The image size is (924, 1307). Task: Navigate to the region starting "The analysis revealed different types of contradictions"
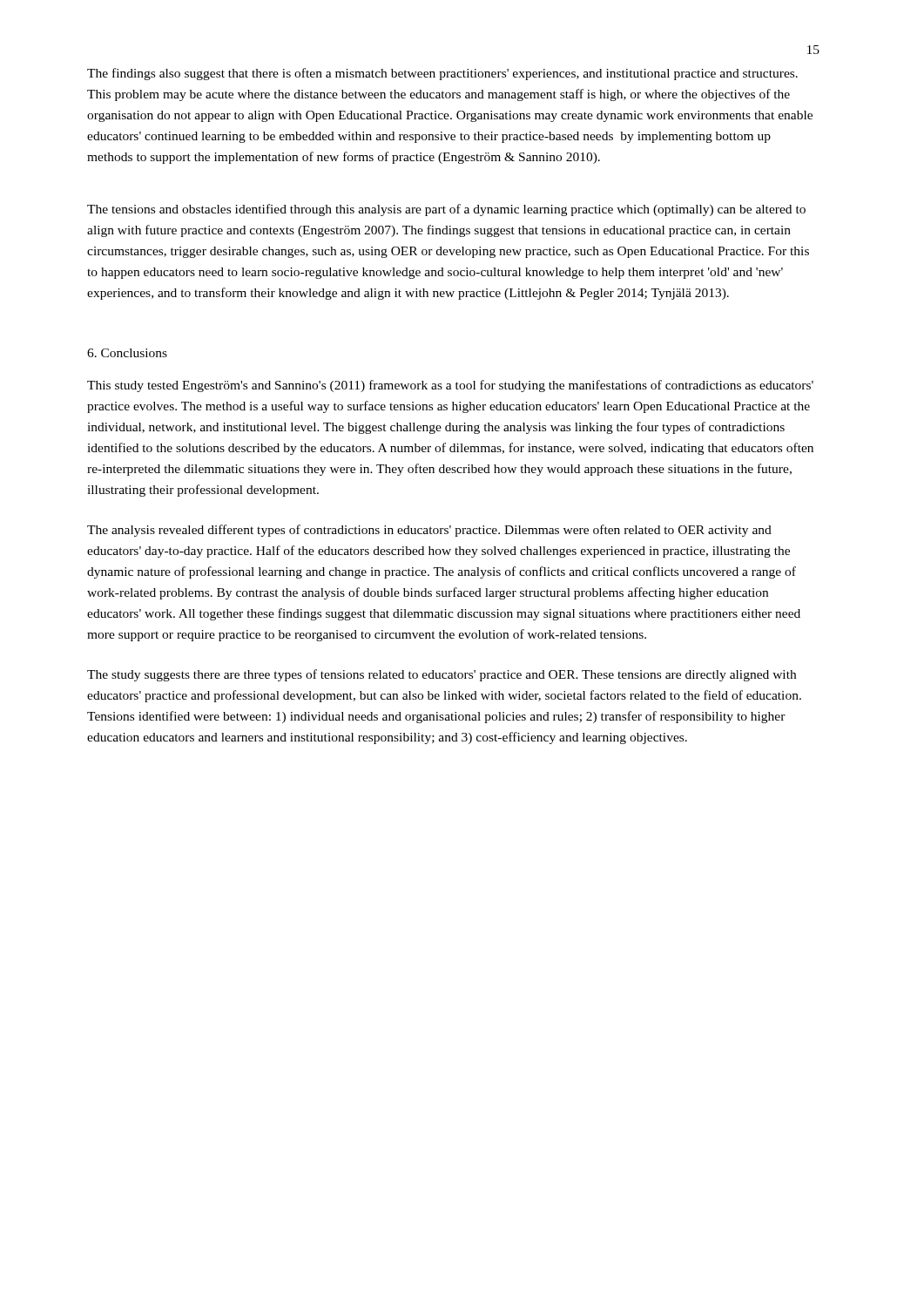(444, 582)
